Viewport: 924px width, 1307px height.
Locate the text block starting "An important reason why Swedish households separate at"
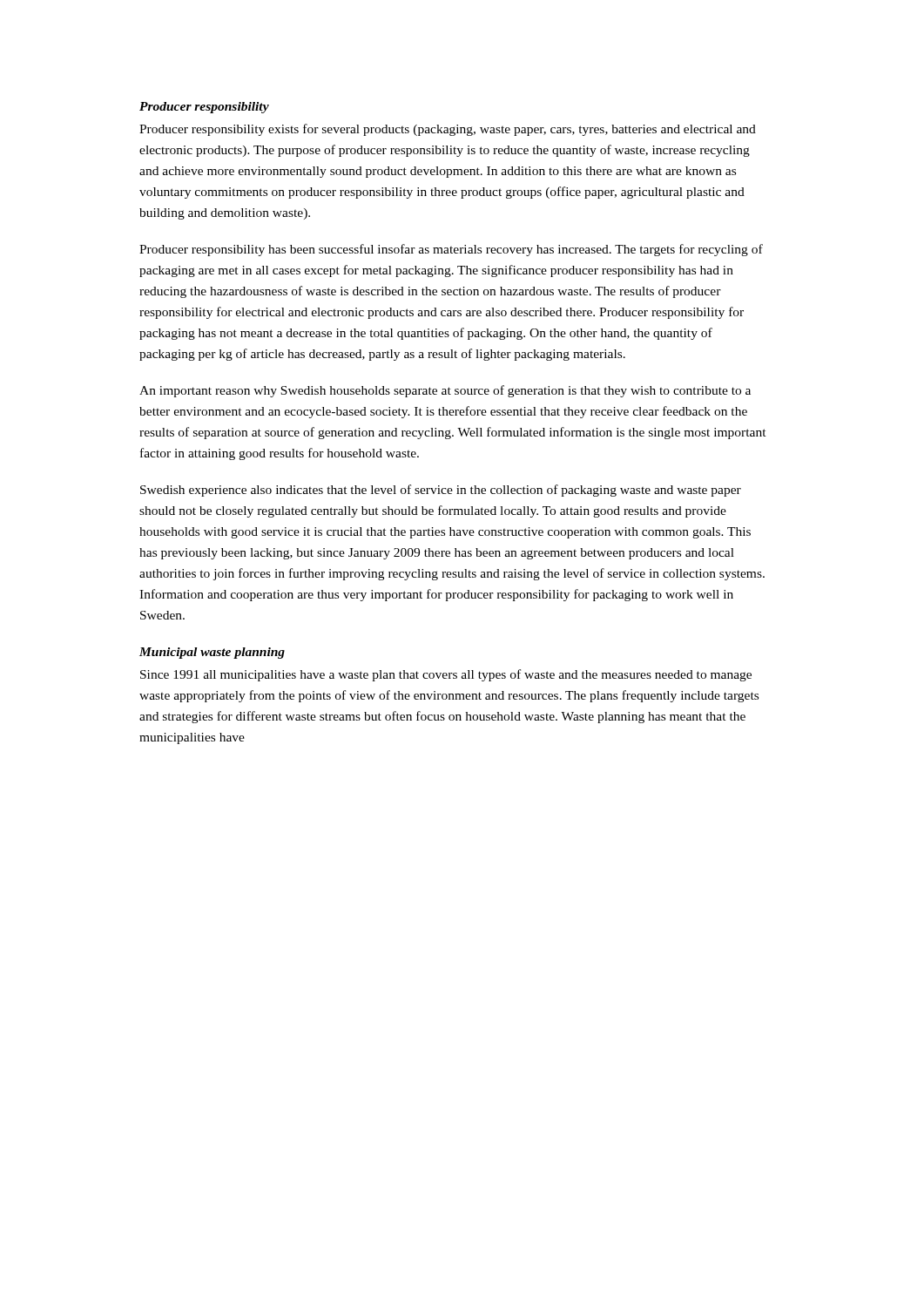click(453, 422)
